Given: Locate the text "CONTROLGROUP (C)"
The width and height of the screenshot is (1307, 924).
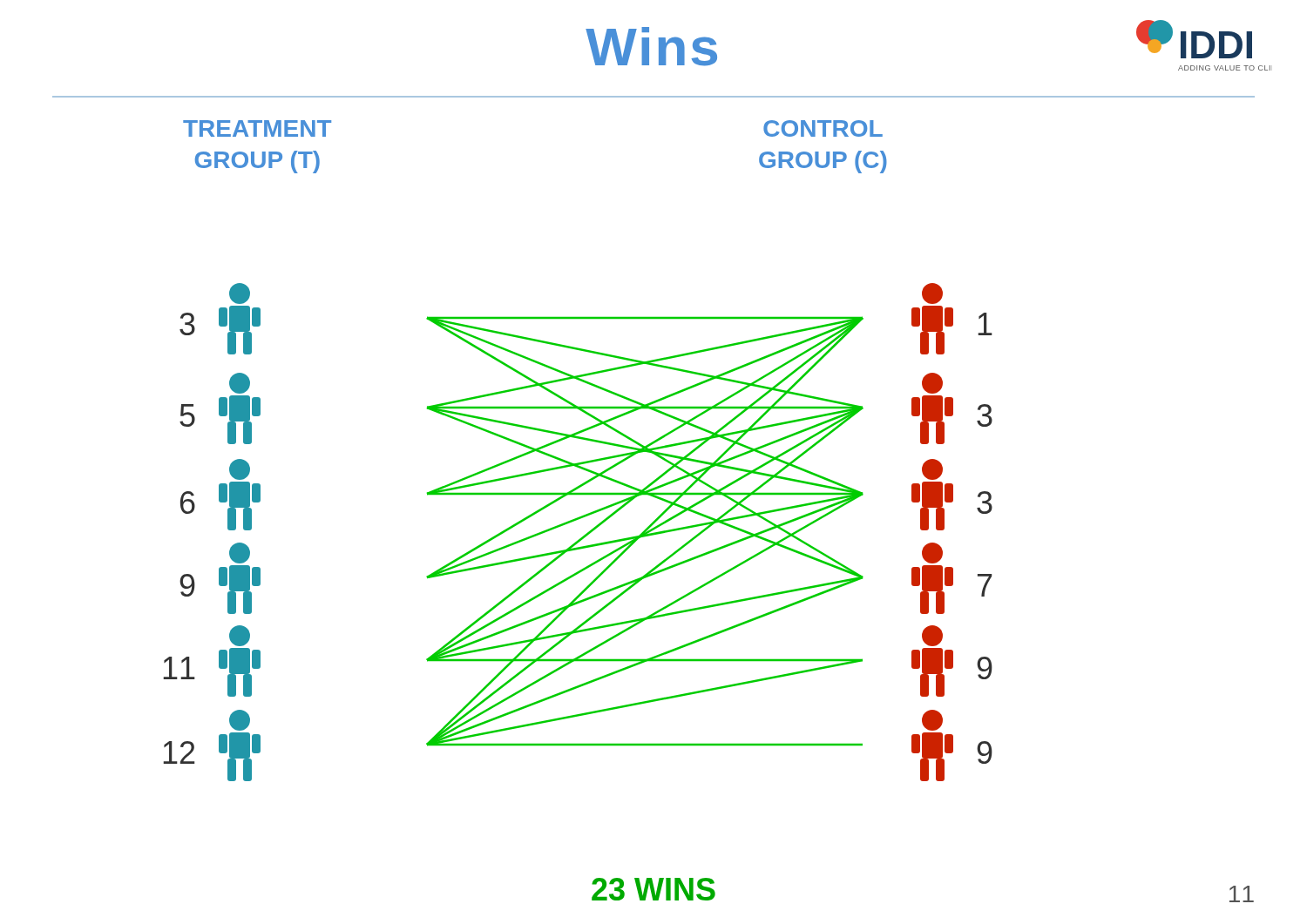Looking at the screenshot, I should 823,144.
